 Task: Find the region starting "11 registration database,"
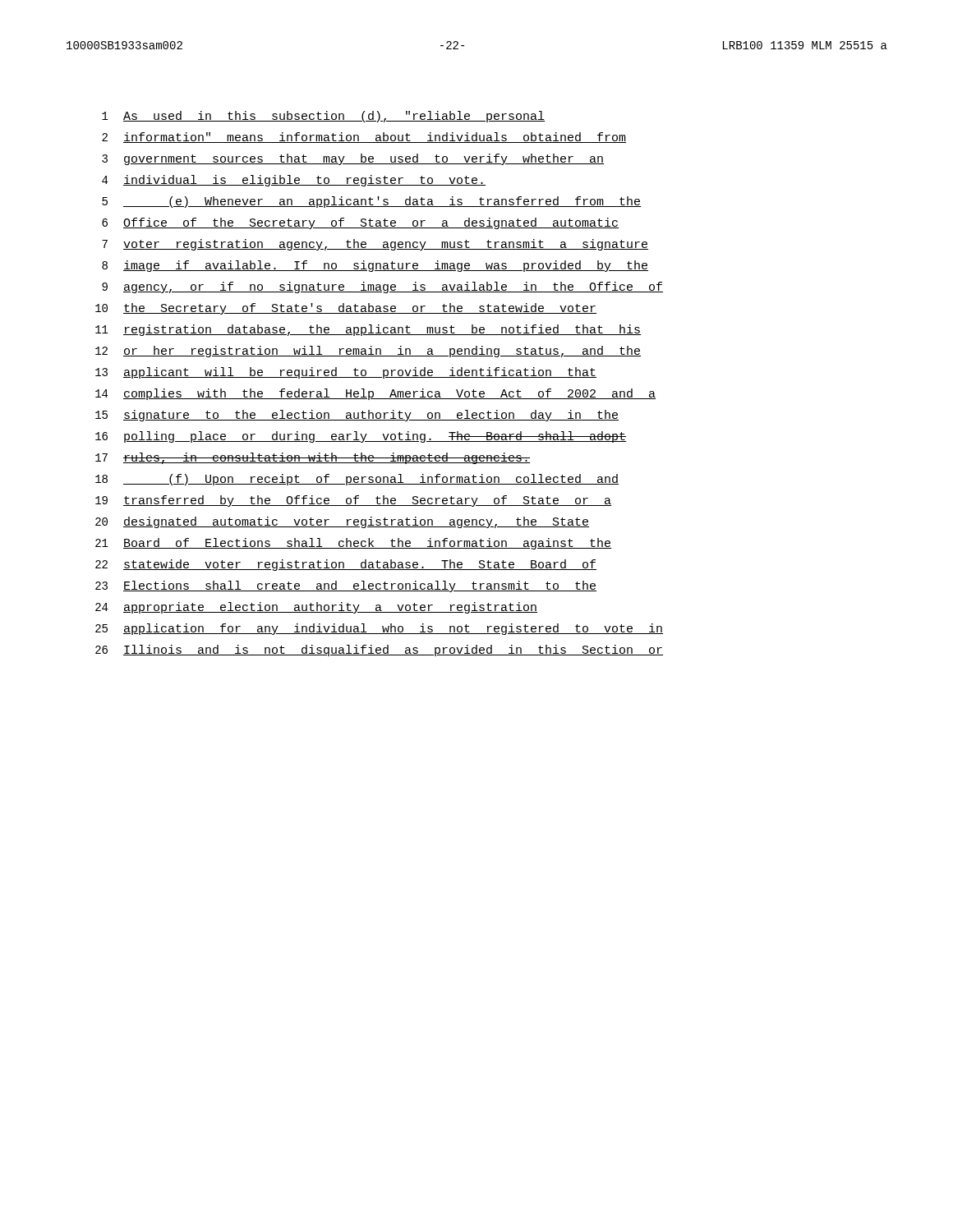click(x=476, y=331)
